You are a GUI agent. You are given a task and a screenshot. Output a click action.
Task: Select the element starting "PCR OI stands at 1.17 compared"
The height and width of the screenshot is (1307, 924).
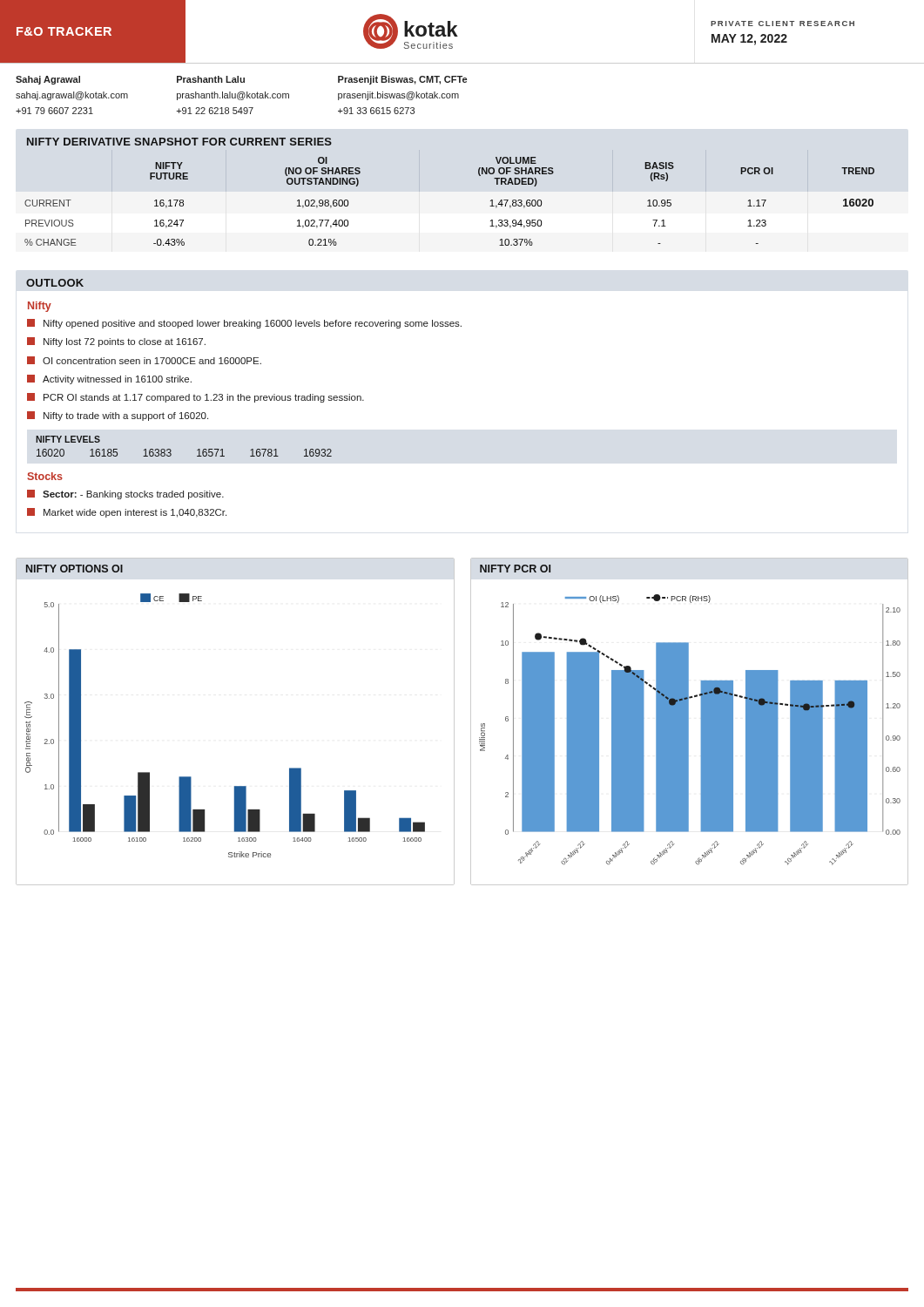(196, 398)
